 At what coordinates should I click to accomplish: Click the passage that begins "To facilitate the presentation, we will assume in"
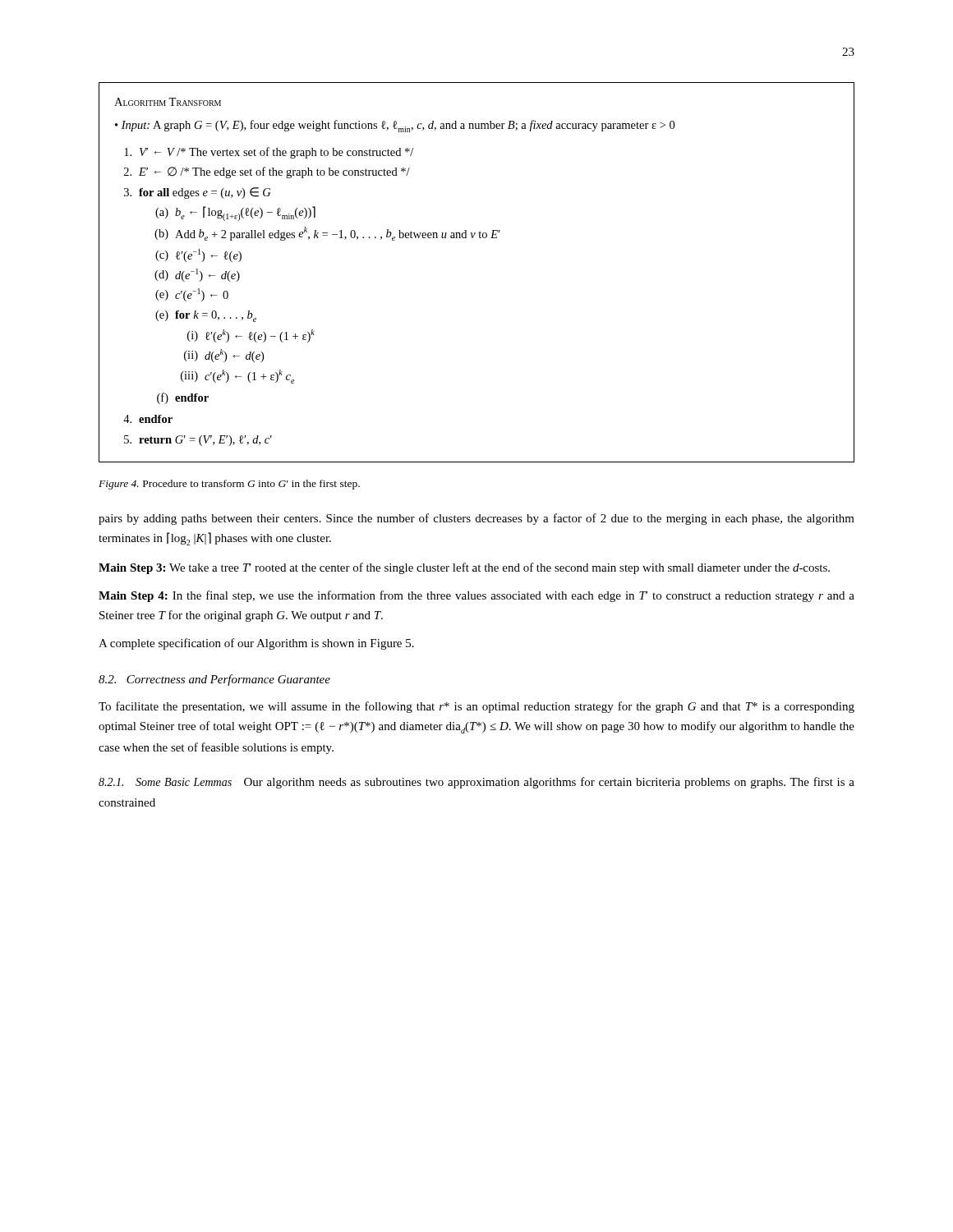point(476,727)
